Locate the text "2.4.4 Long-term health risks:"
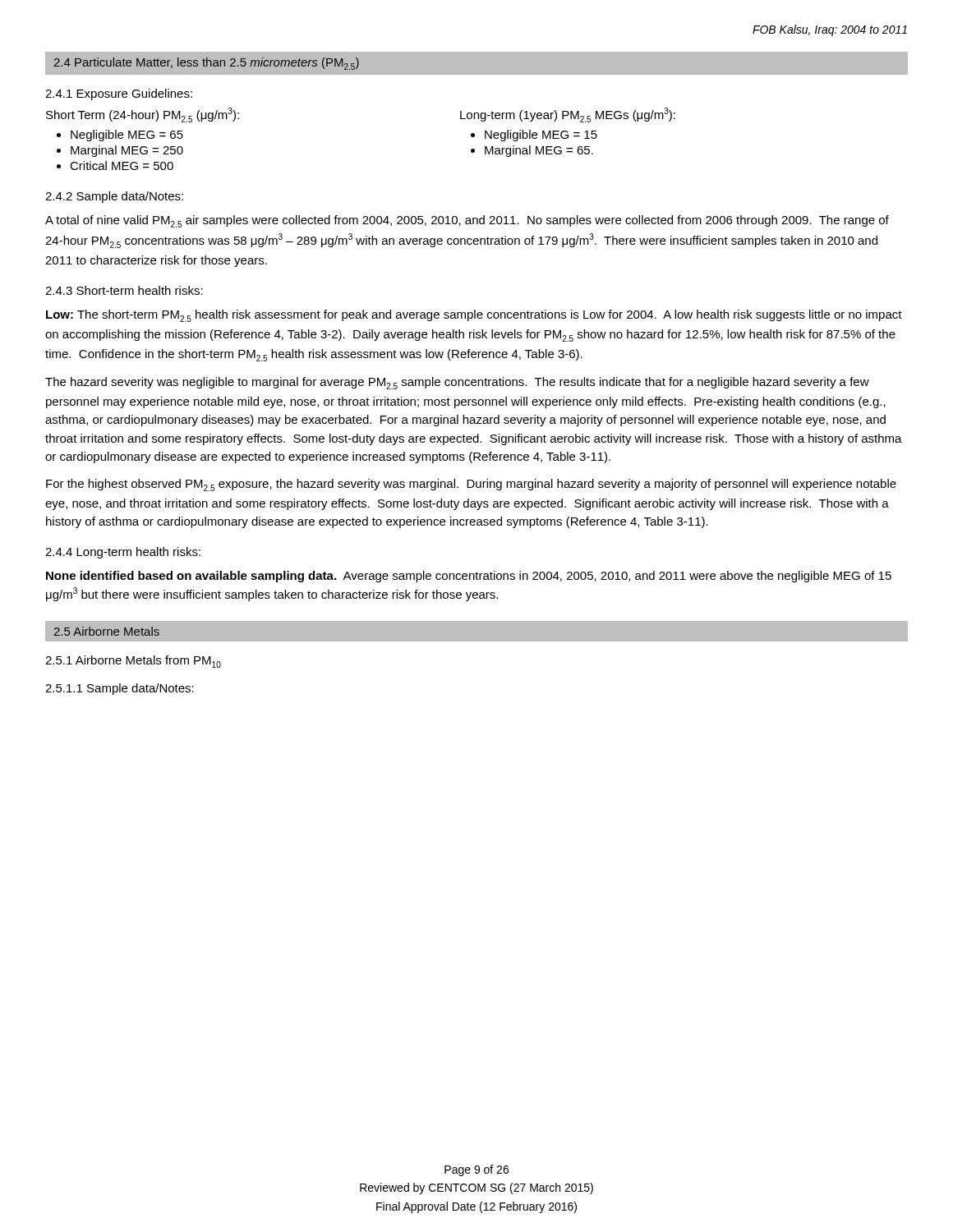Viewport: 953px width, 1232px height. pyautogui.click(x=123, y=551)
